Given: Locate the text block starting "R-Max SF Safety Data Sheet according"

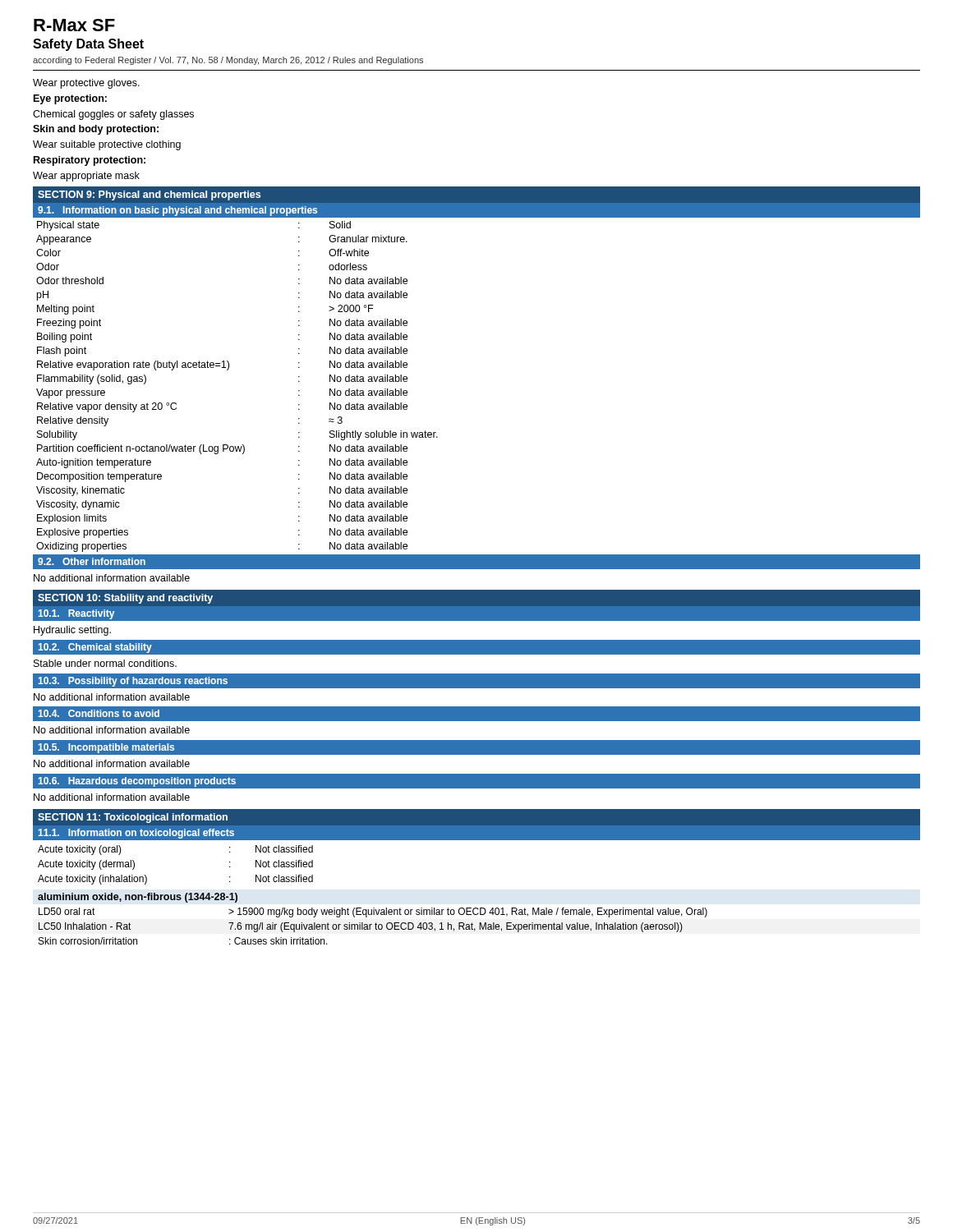Looking at the screenshot, I should point(74,25).
